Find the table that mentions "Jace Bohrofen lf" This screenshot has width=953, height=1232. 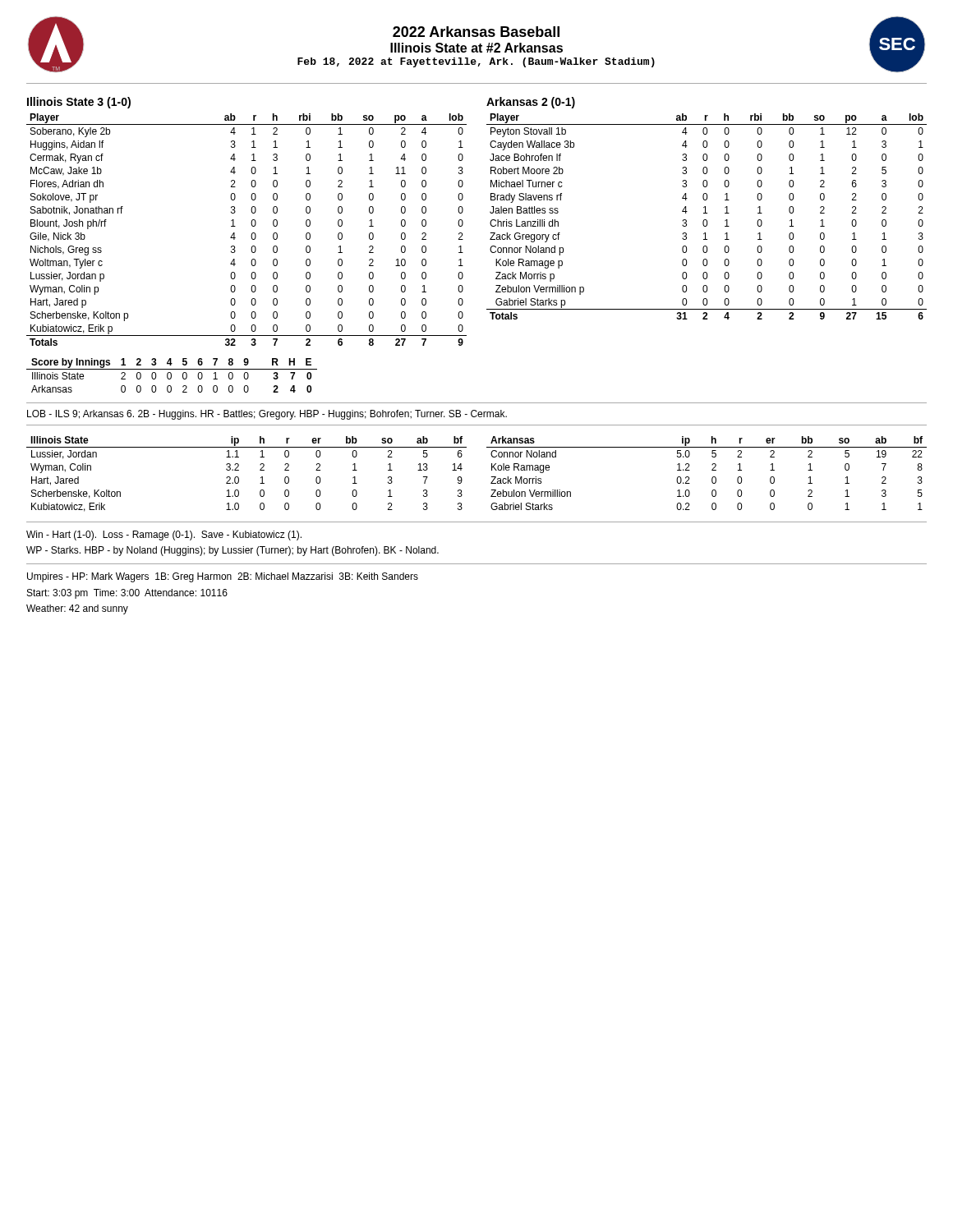707,217
